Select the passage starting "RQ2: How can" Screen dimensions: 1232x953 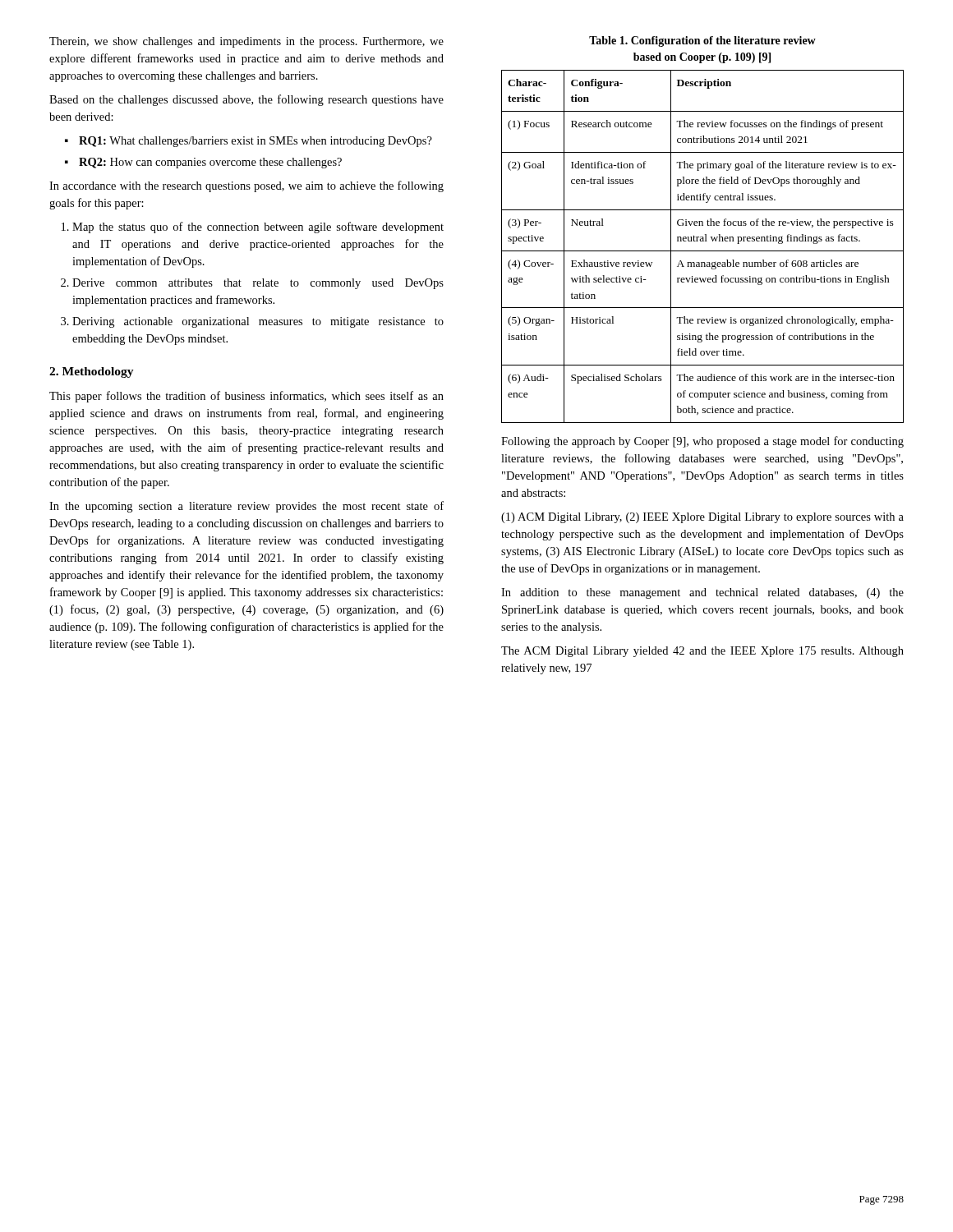(211, 162)
